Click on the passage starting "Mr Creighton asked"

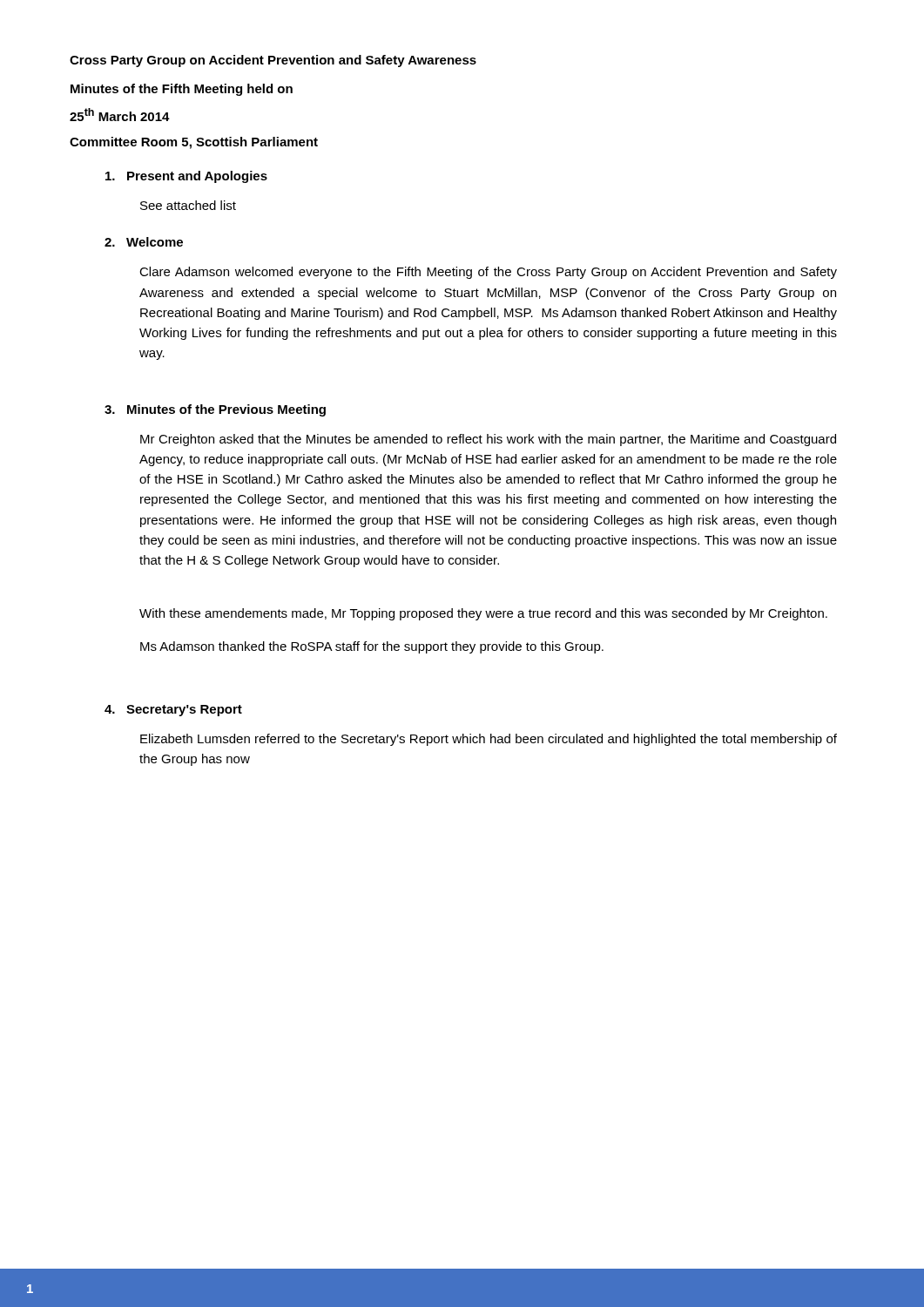tap(488, 499)
